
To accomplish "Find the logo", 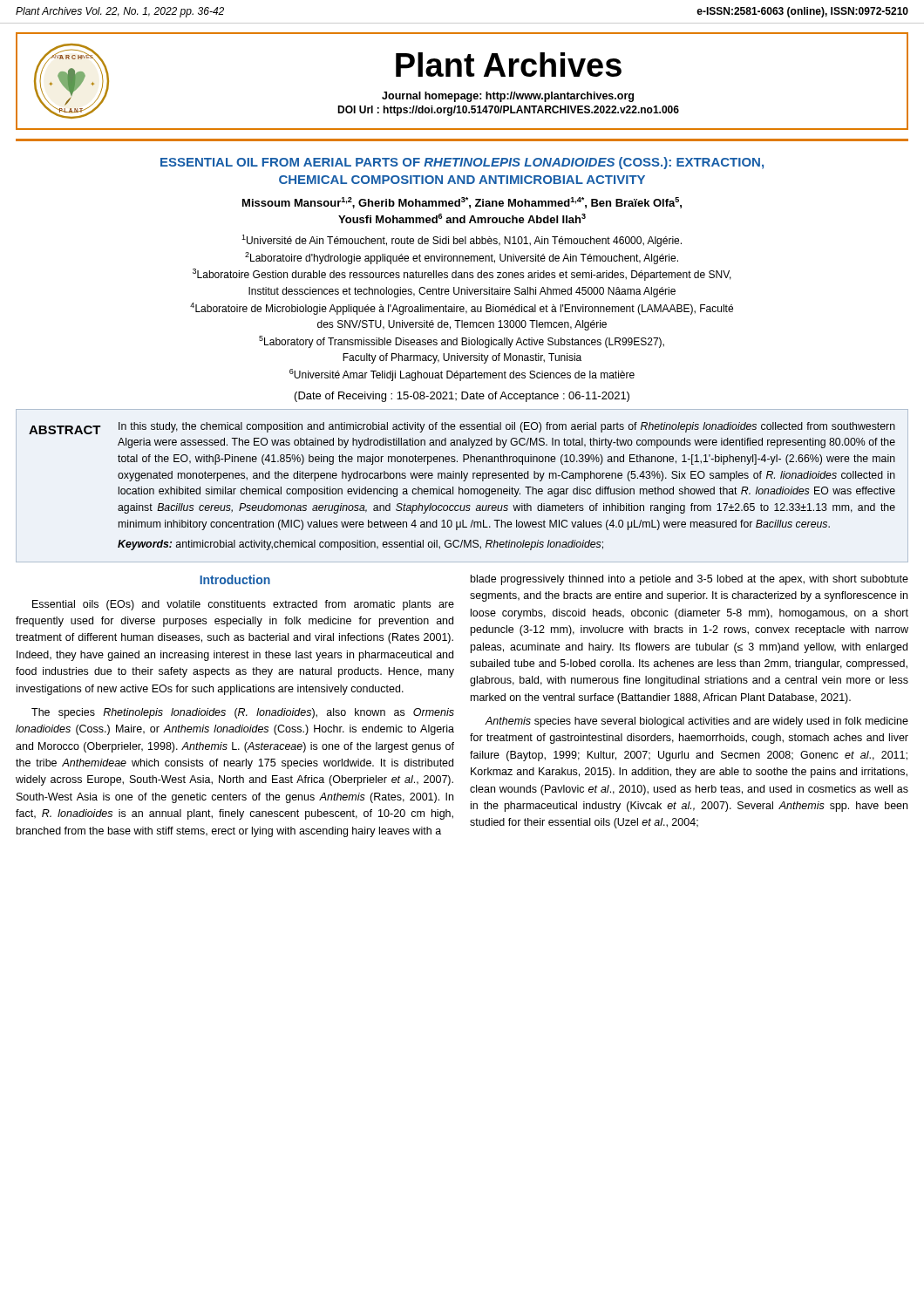I will click(x=71, y=81).
